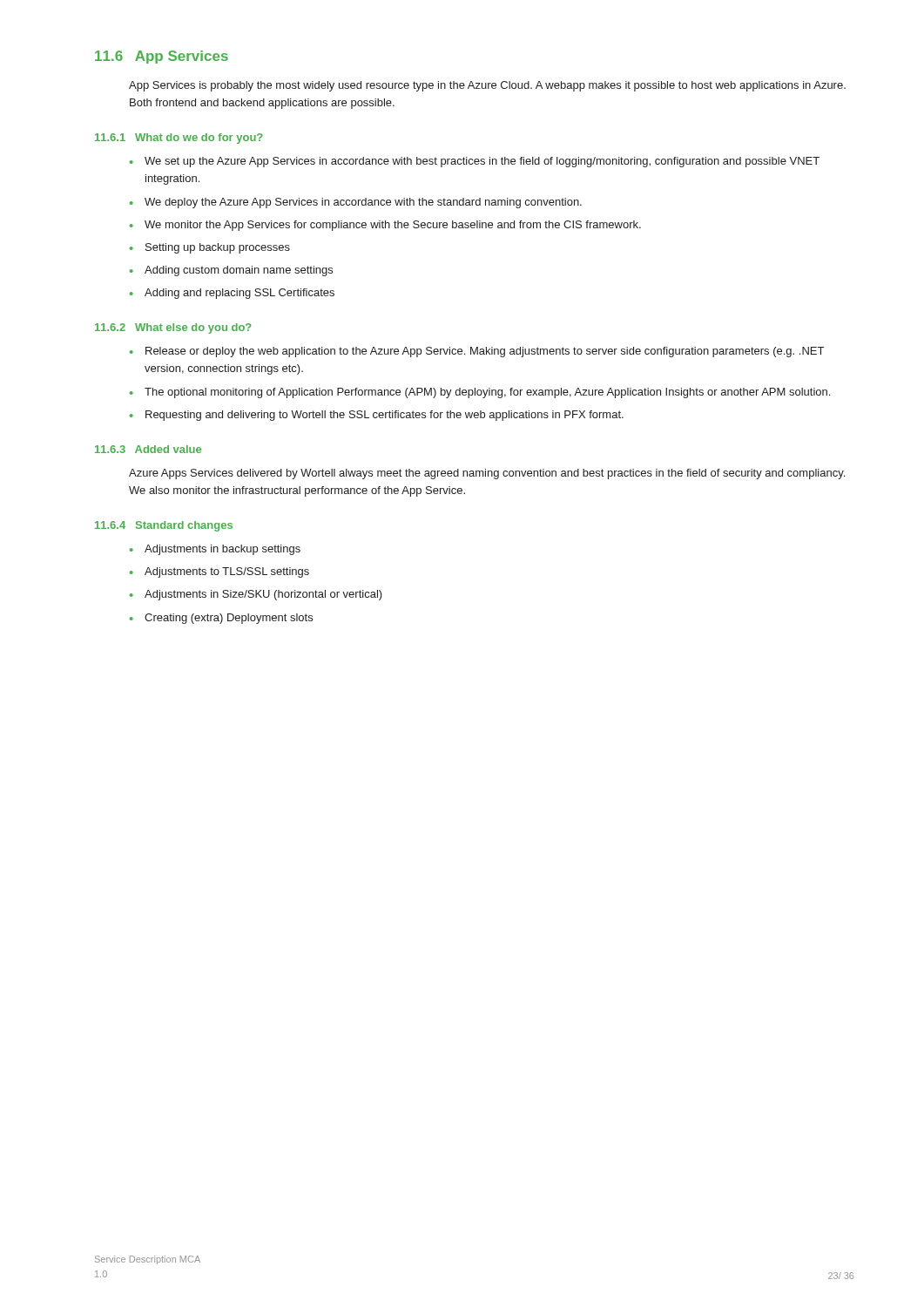Find the region starting "Adjustments in Size/SKU (horizontal or vertical)"

pyautogui.click(x=264, y=594)
